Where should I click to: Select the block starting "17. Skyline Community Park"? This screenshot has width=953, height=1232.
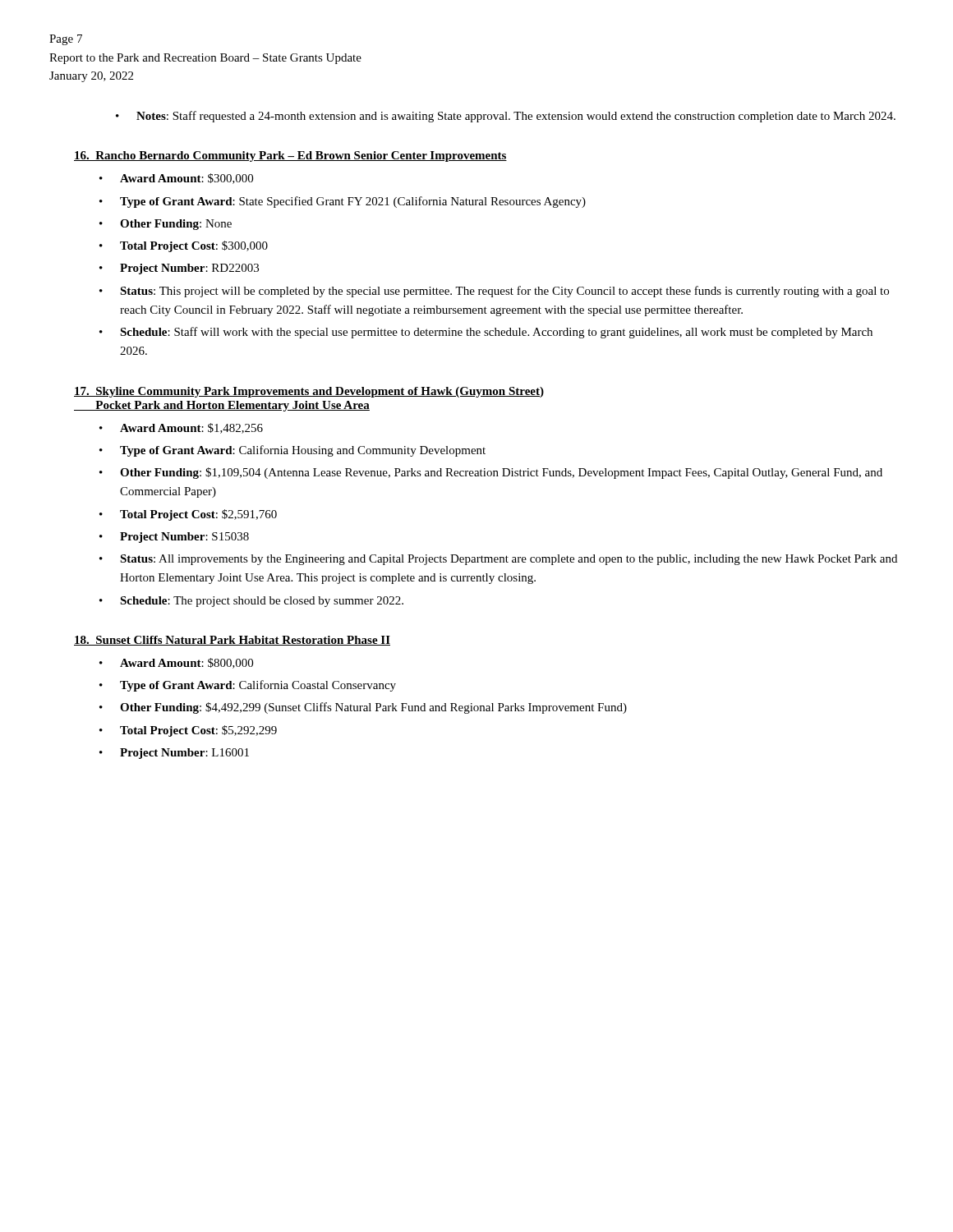point(309,398)
